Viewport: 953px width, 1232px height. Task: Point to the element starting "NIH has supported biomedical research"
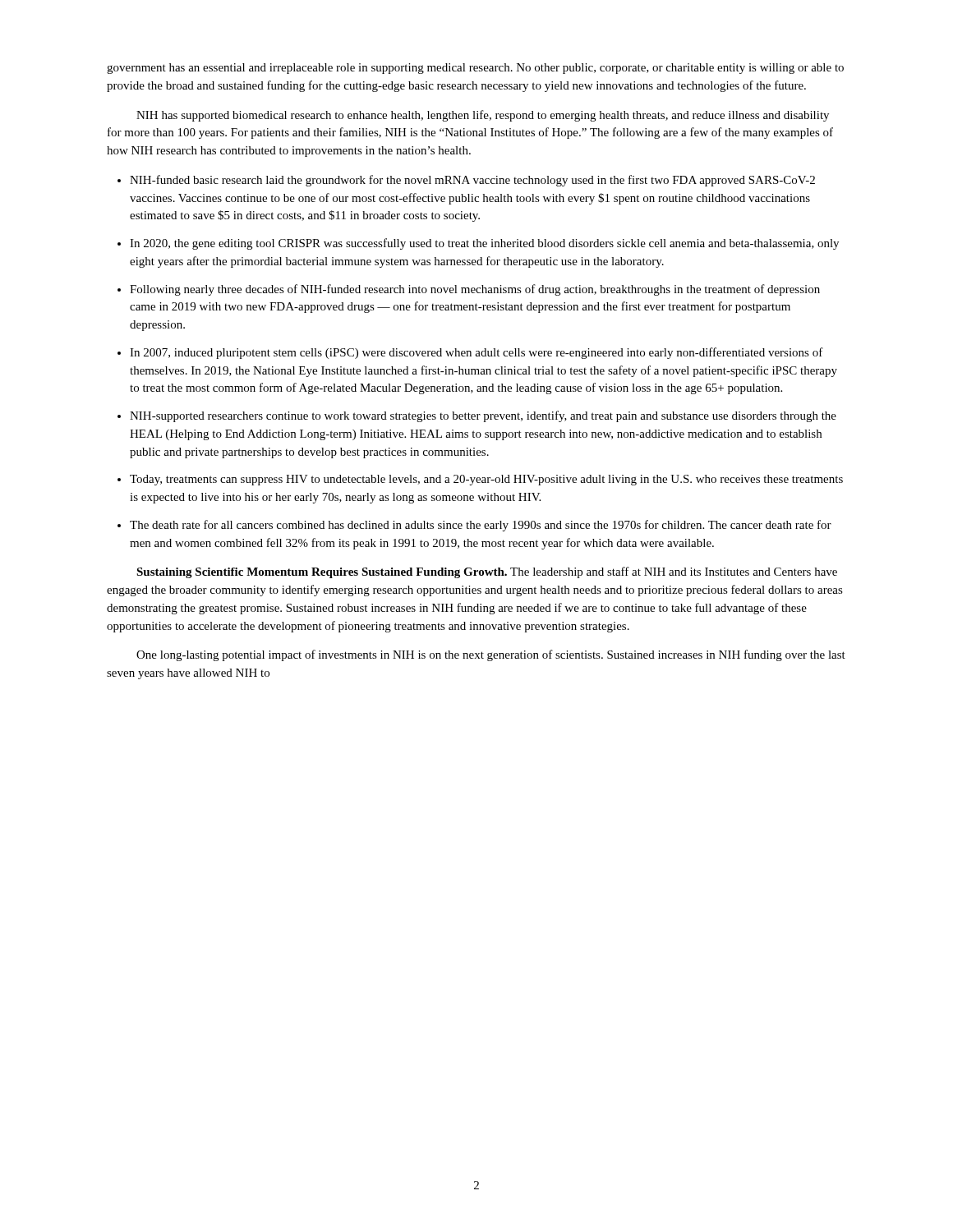tap(470, 132)
